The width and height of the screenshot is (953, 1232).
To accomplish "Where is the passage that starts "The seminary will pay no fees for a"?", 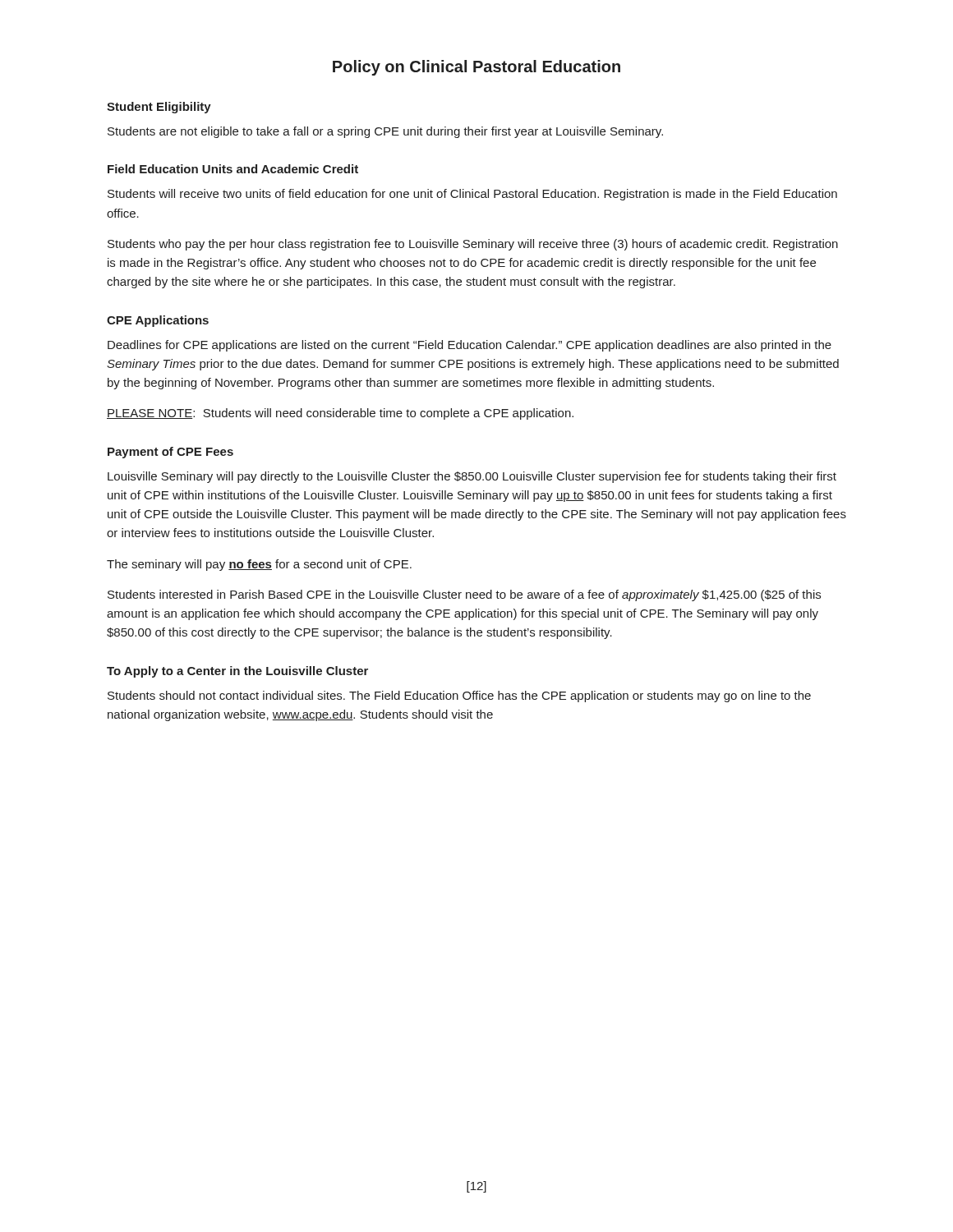I will 260,563.
